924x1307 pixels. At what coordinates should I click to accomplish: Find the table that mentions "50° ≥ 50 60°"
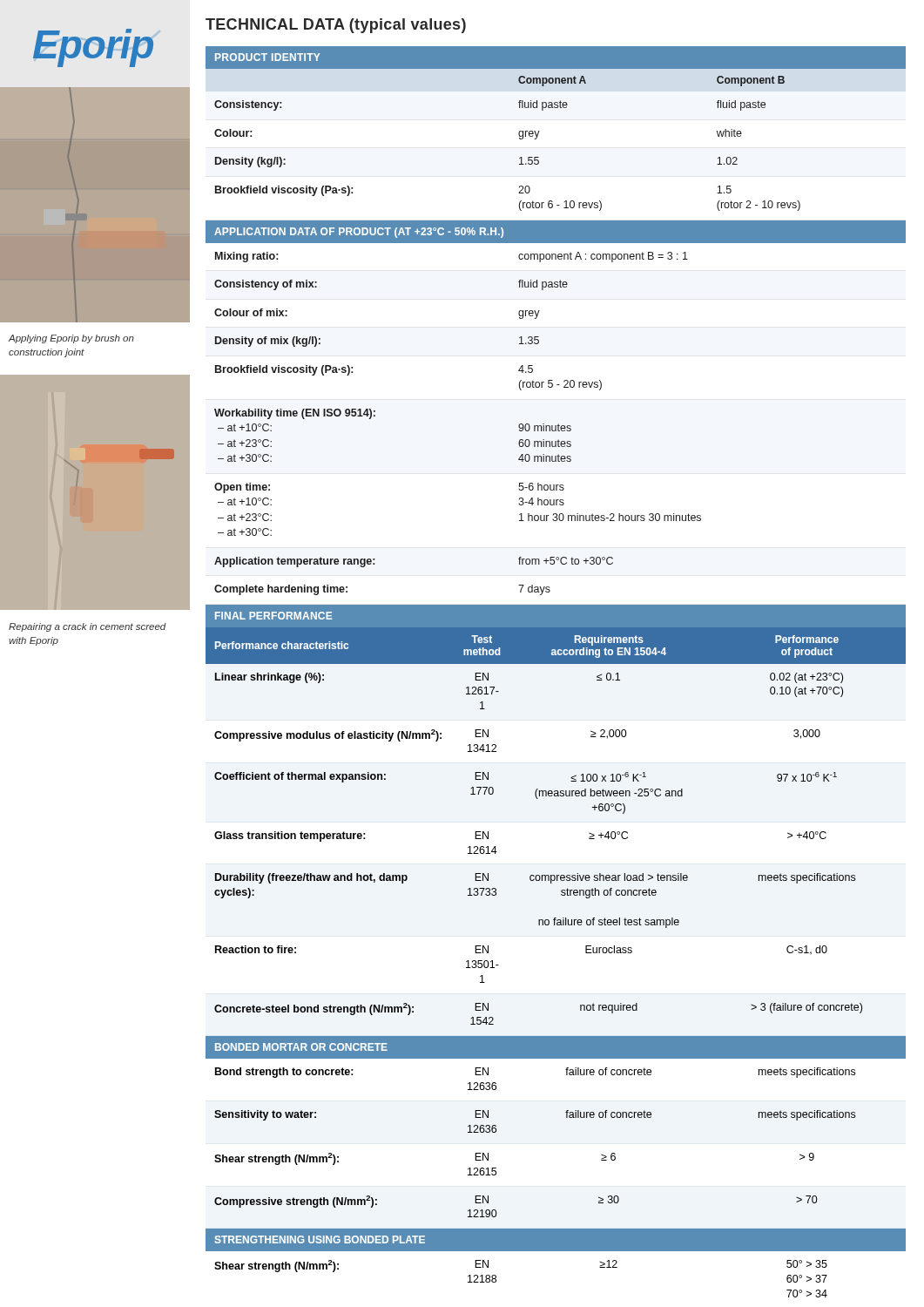pyautogui.click(x=556, y=677)
